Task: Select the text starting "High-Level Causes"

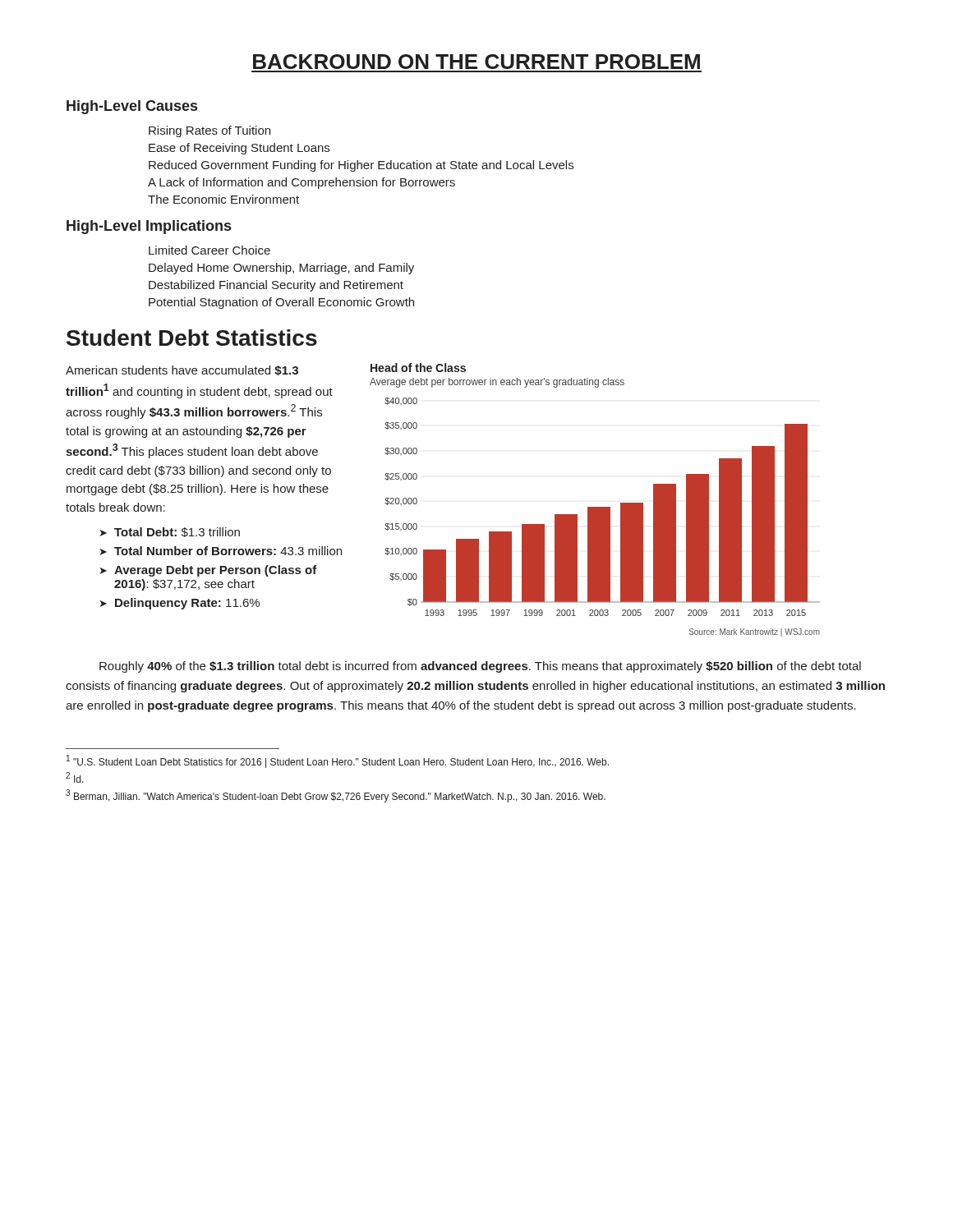Action: pyautogui.click(x=132, y=106)
